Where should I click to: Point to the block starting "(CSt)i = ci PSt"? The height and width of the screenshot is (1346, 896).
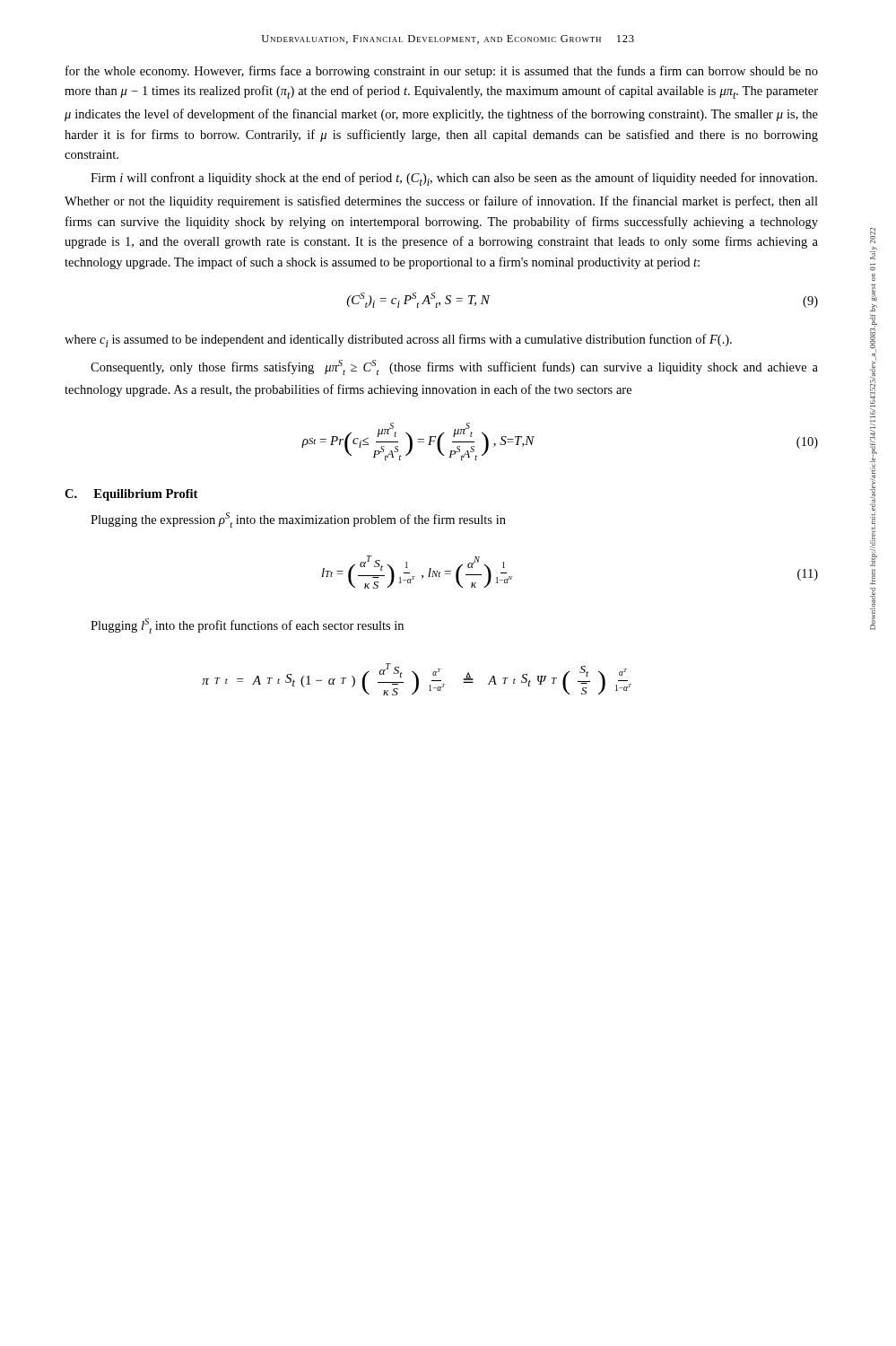click(441, 301)
